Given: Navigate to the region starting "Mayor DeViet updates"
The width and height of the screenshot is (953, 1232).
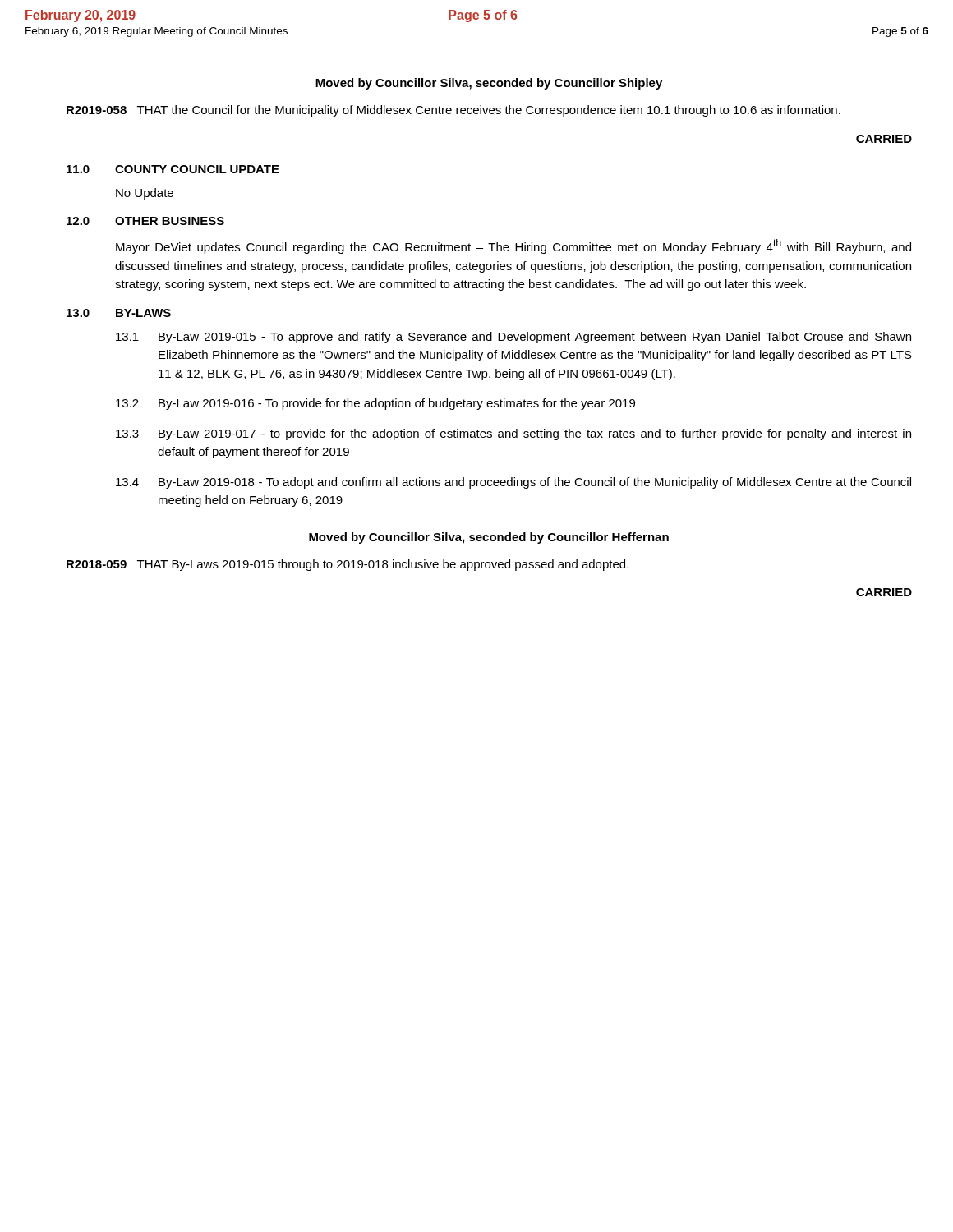Looking at the screenshot, I should [x=513, y=264].
